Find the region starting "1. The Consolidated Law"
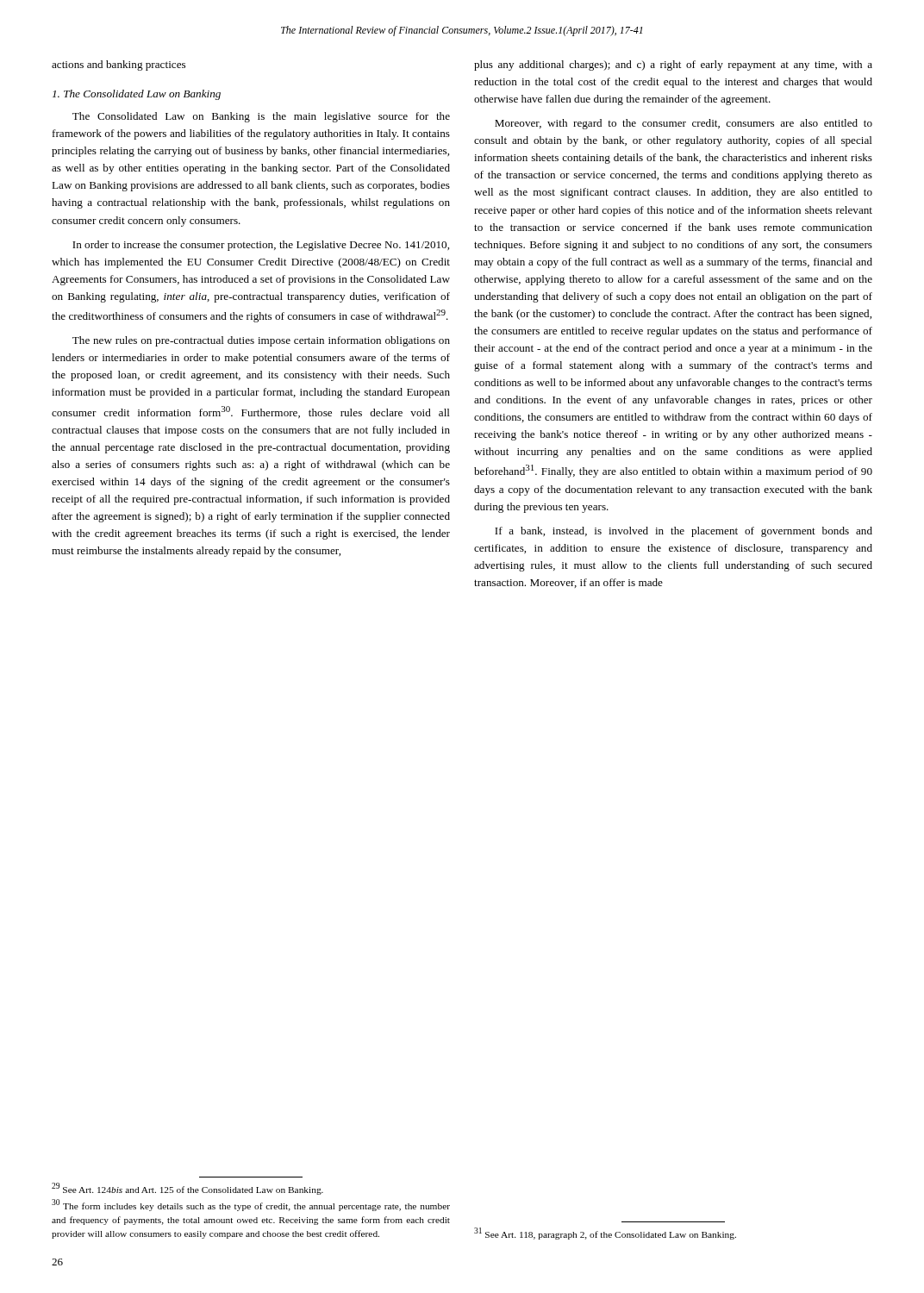 (x=136, y=94)
